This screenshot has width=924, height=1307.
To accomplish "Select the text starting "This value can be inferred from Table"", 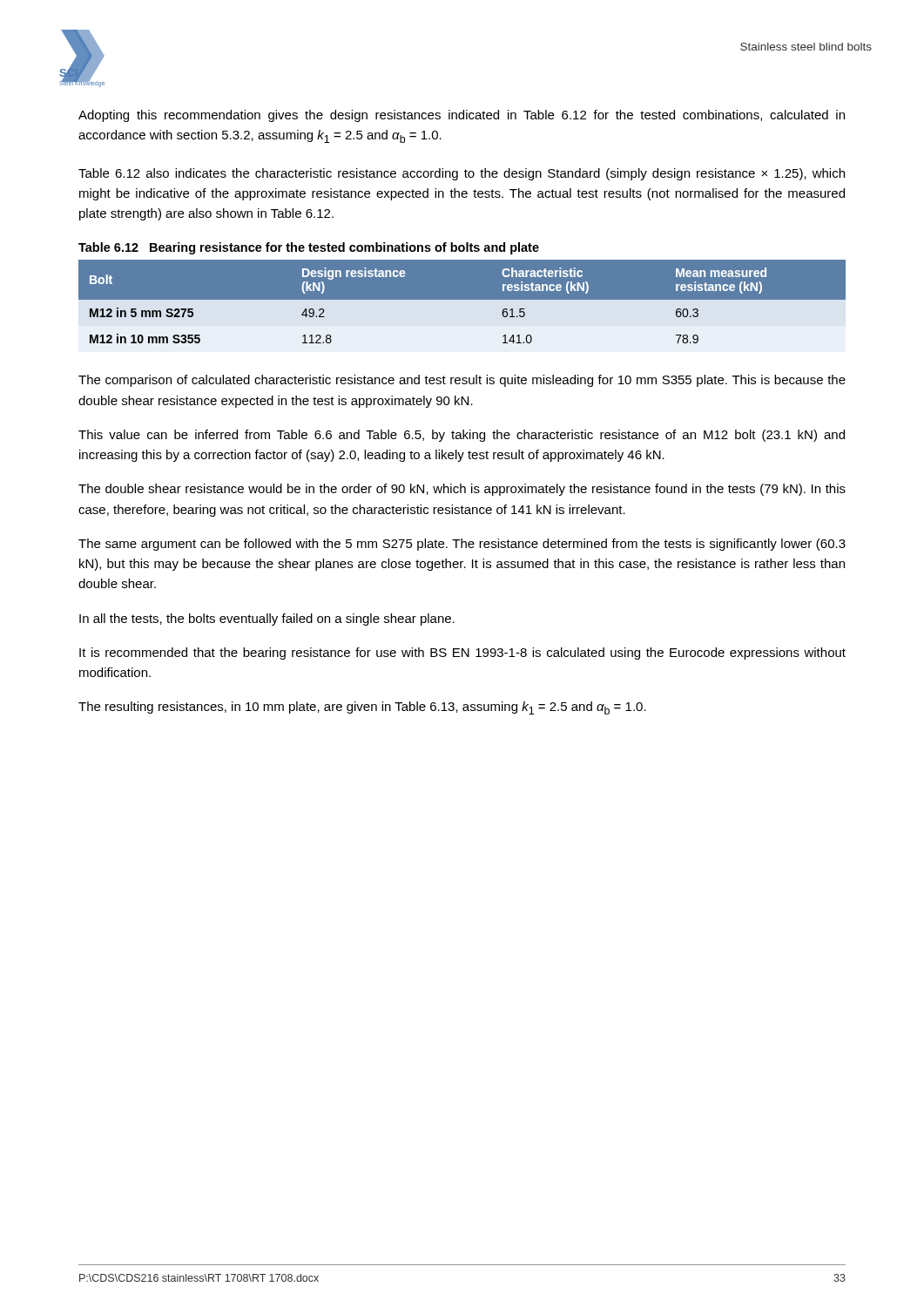I will tap(462, 444).
